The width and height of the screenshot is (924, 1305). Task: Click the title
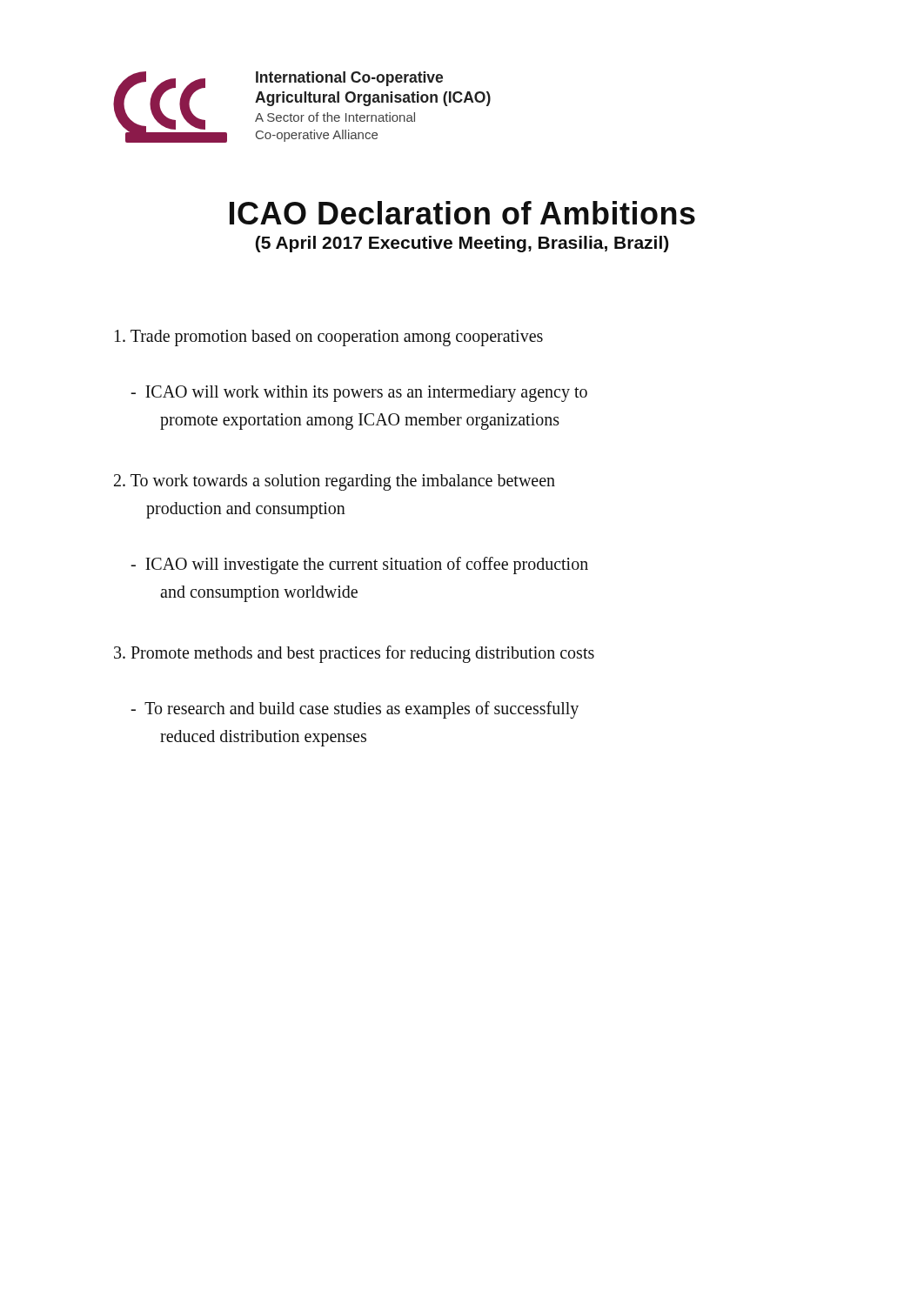(x=462, y=214)
